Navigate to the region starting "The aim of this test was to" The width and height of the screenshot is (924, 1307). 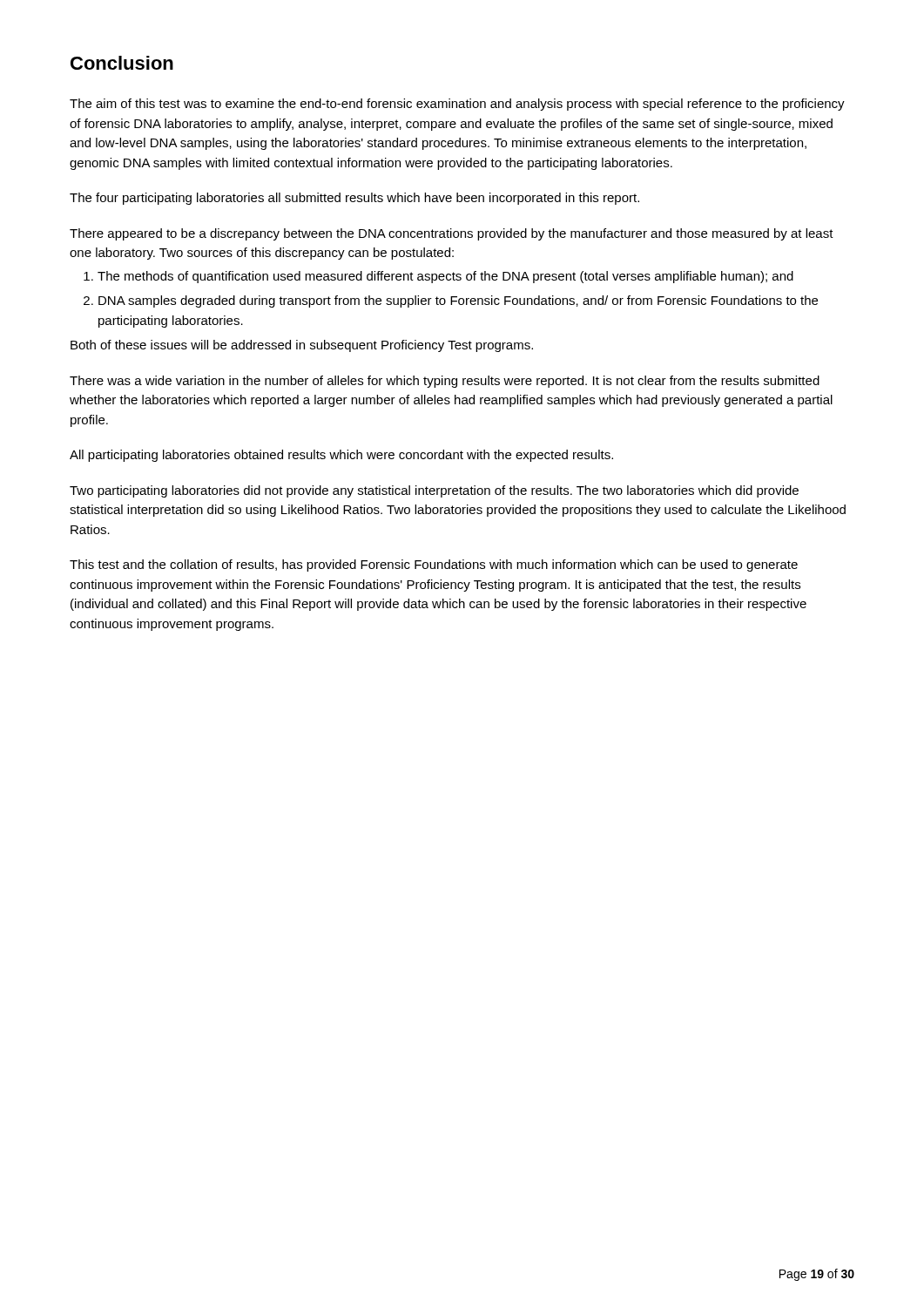point(457,133)
